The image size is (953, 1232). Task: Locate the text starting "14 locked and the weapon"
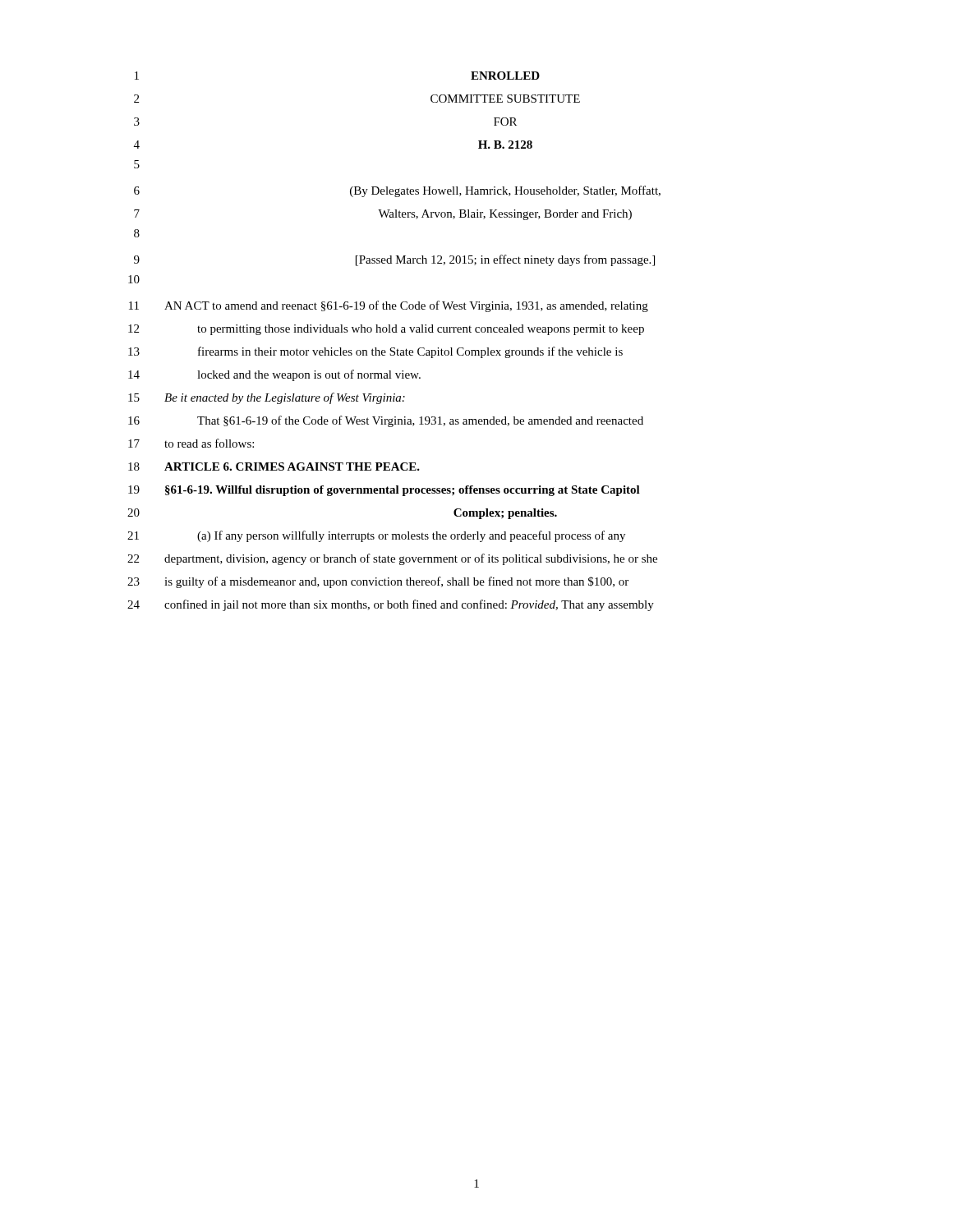[x=274, y=375]
